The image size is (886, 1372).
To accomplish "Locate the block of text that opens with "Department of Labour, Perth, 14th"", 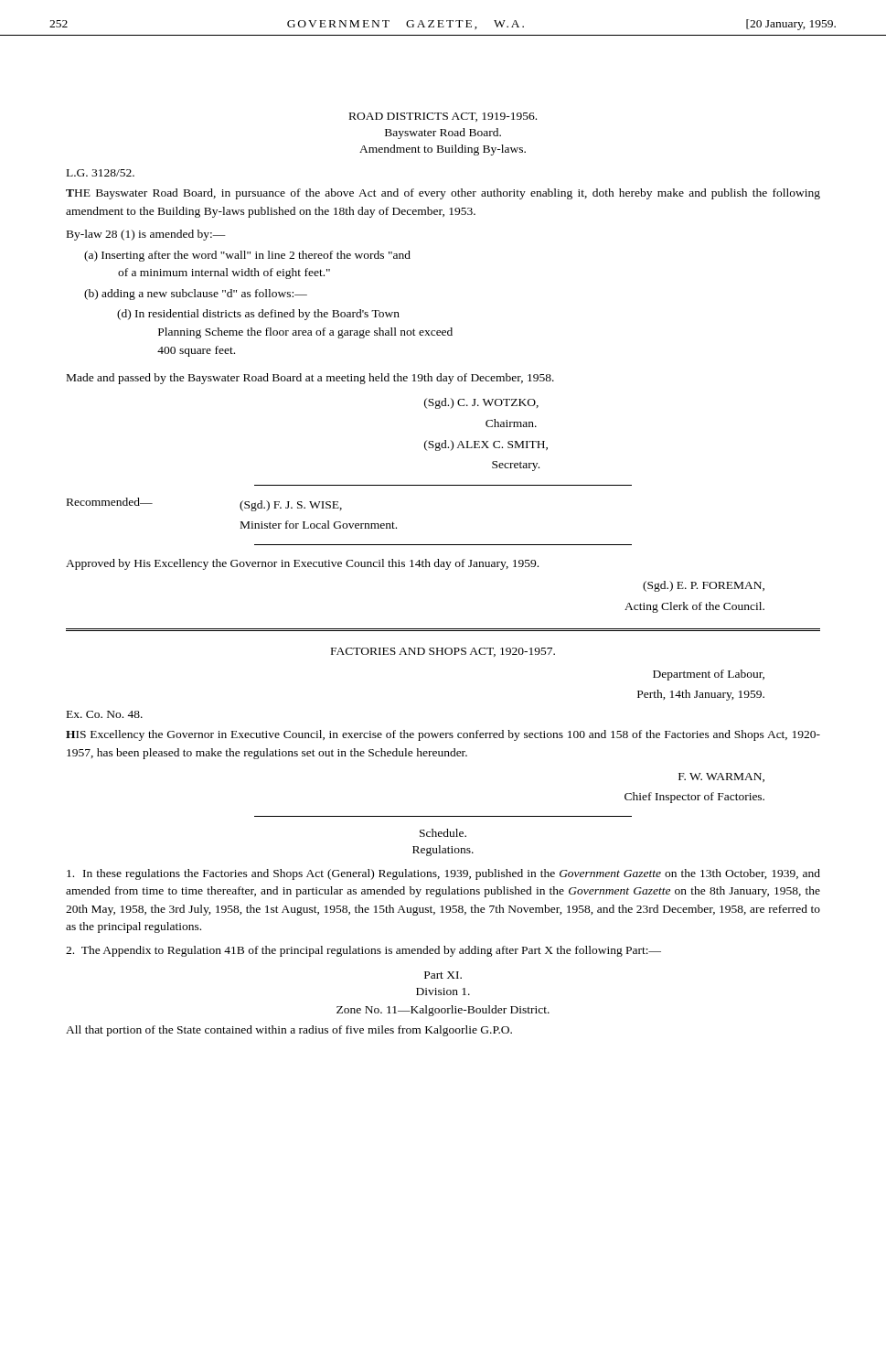I will click(x=701, y=684).
